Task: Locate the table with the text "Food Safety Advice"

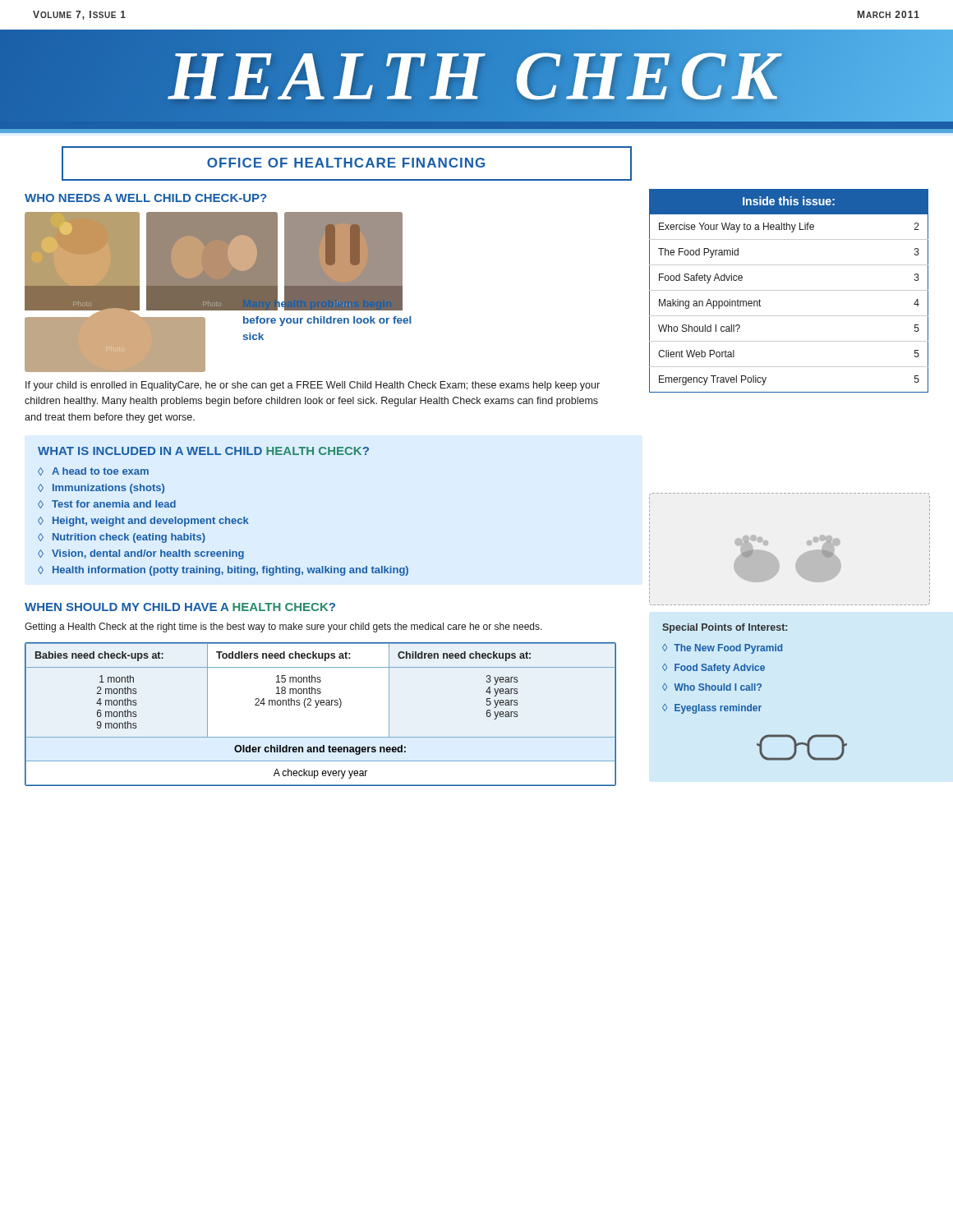Action: pos(789,303)
